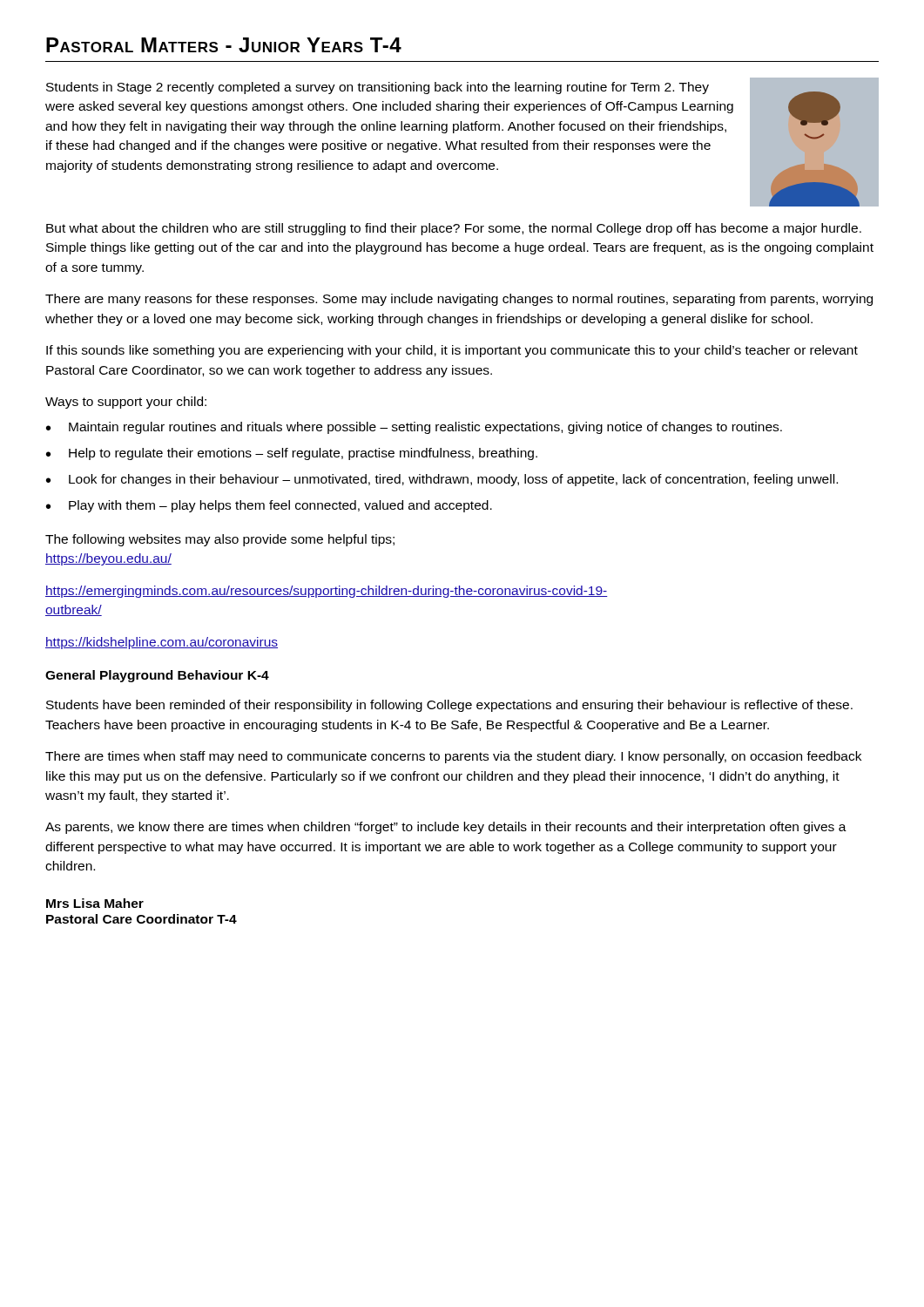Navigate to the passage starting "• Look for changes in their behaviour"

(x=442, y=480)
